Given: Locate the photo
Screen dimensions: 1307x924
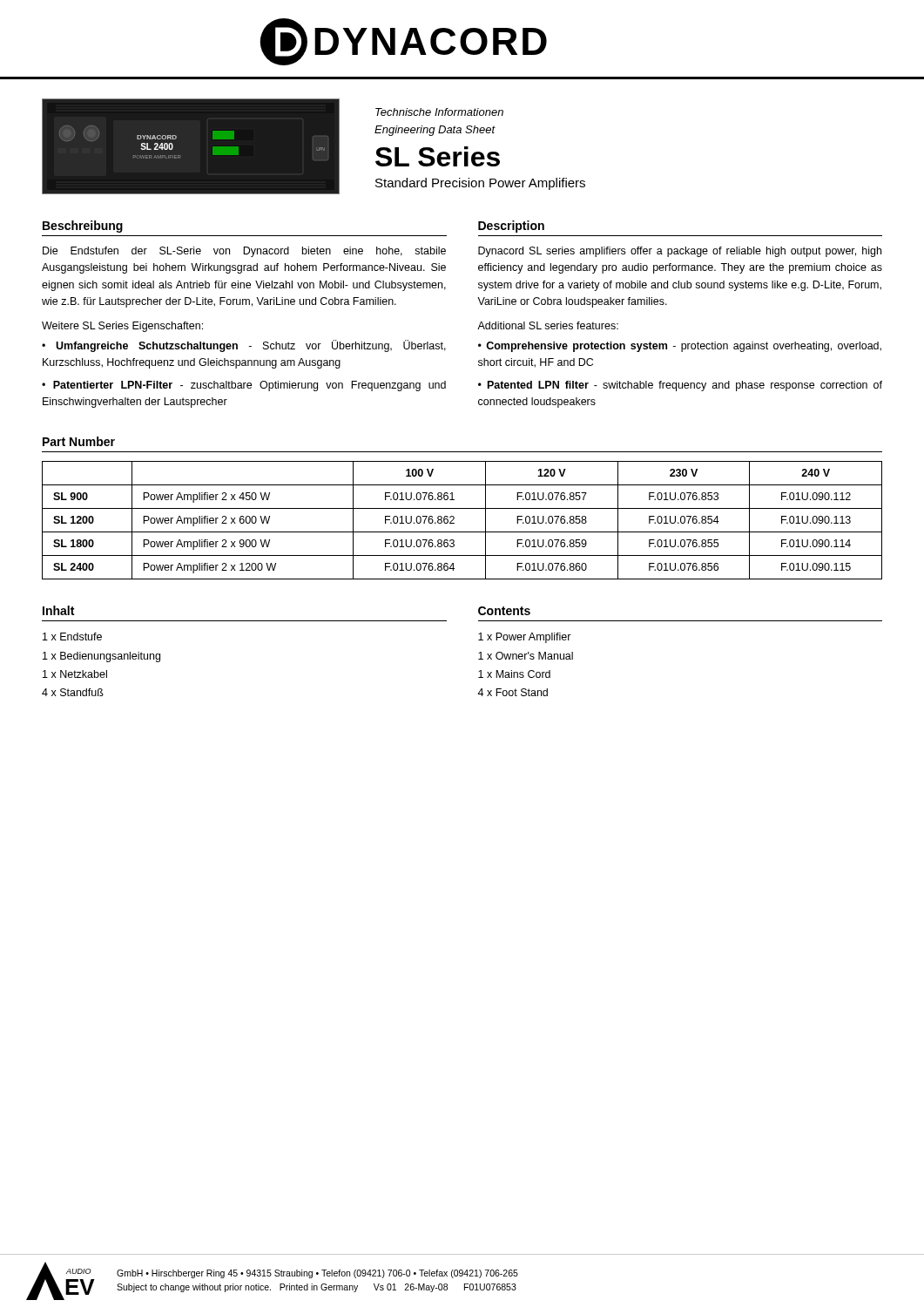Looking at the screenshot, I should [x=191, y=146].
